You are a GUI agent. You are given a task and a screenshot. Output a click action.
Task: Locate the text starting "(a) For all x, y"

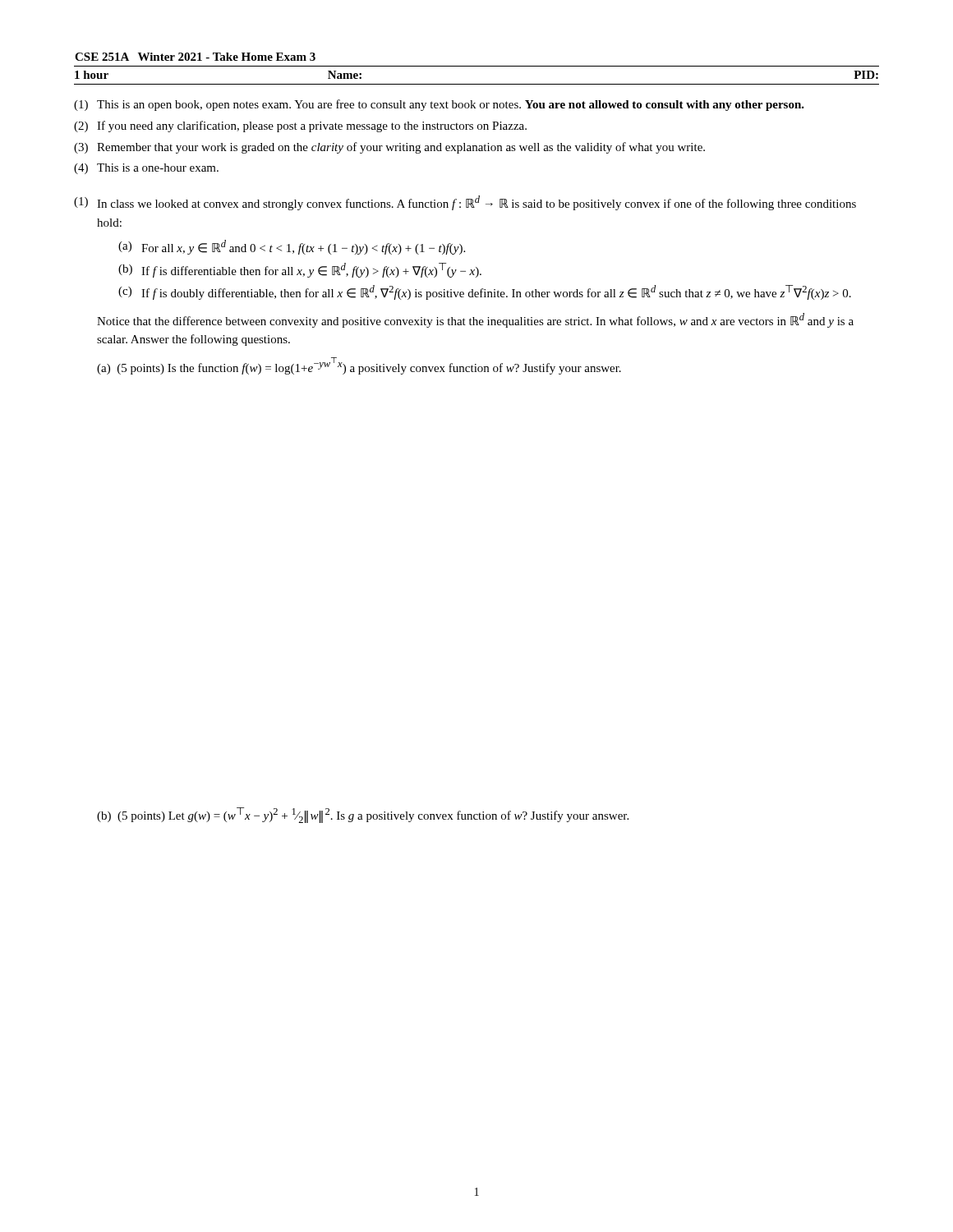pyautogui.click(x=292, y=247)
